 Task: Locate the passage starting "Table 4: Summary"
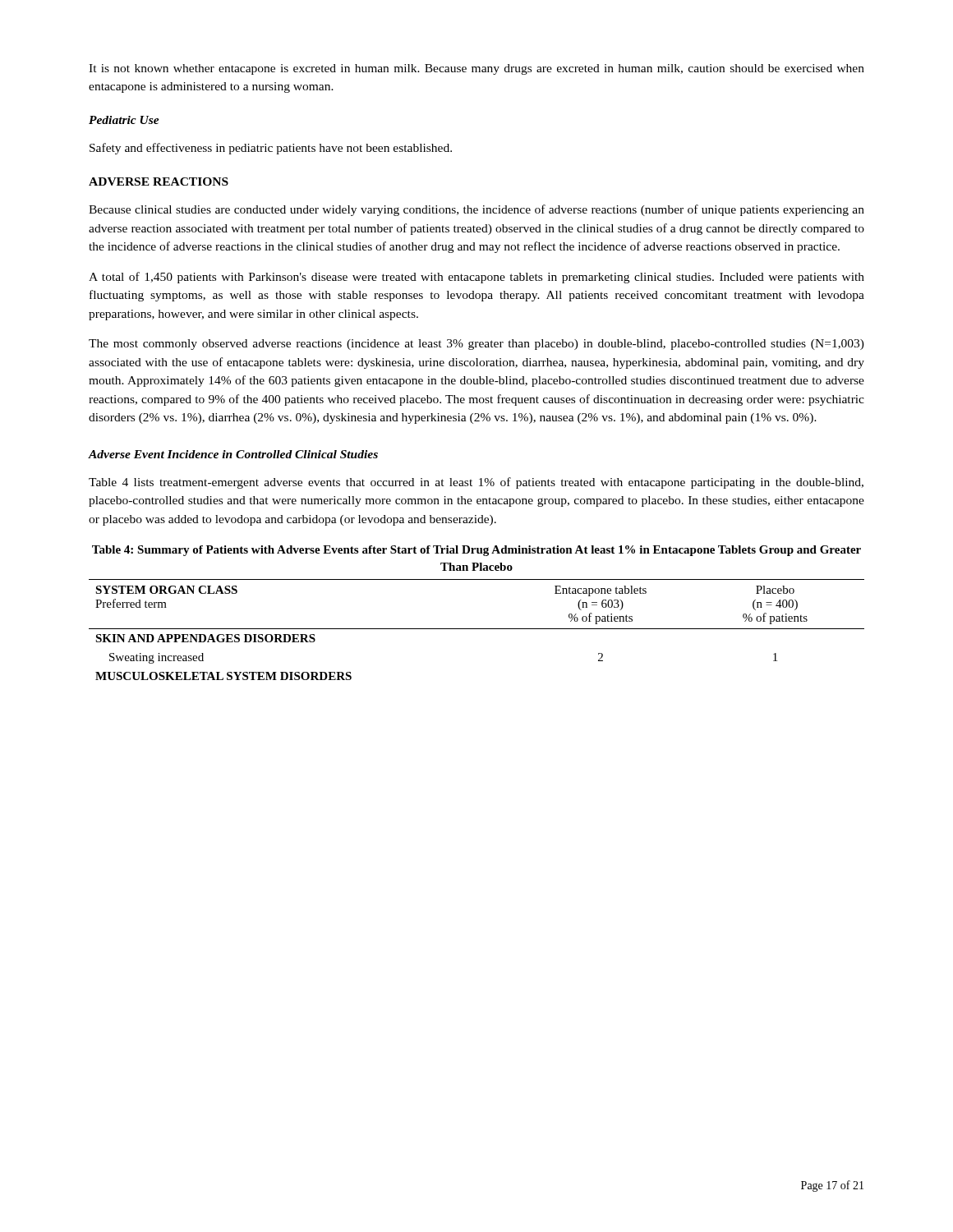476,558
